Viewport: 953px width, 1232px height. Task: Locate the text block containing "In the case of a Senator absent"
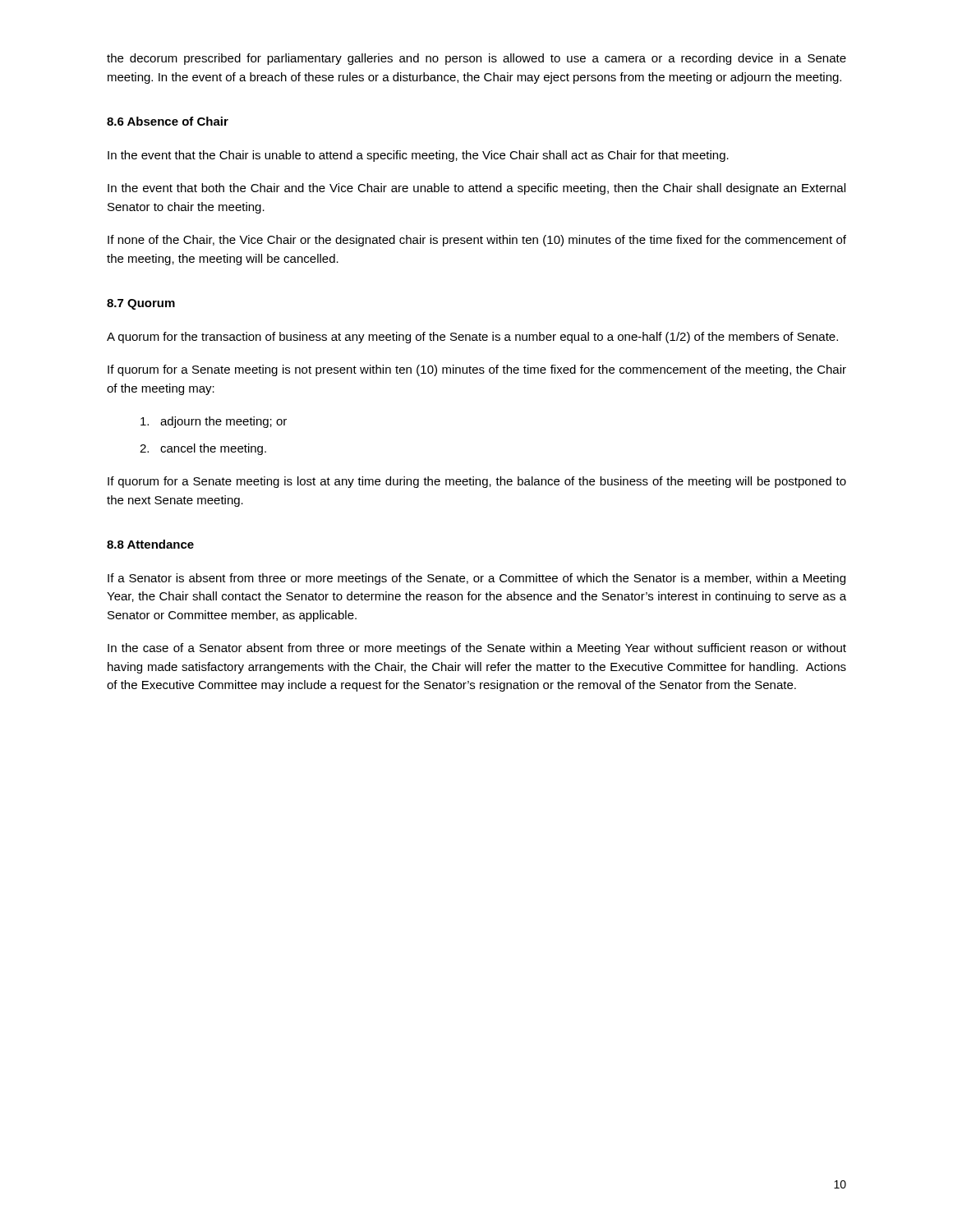point(476,666)
